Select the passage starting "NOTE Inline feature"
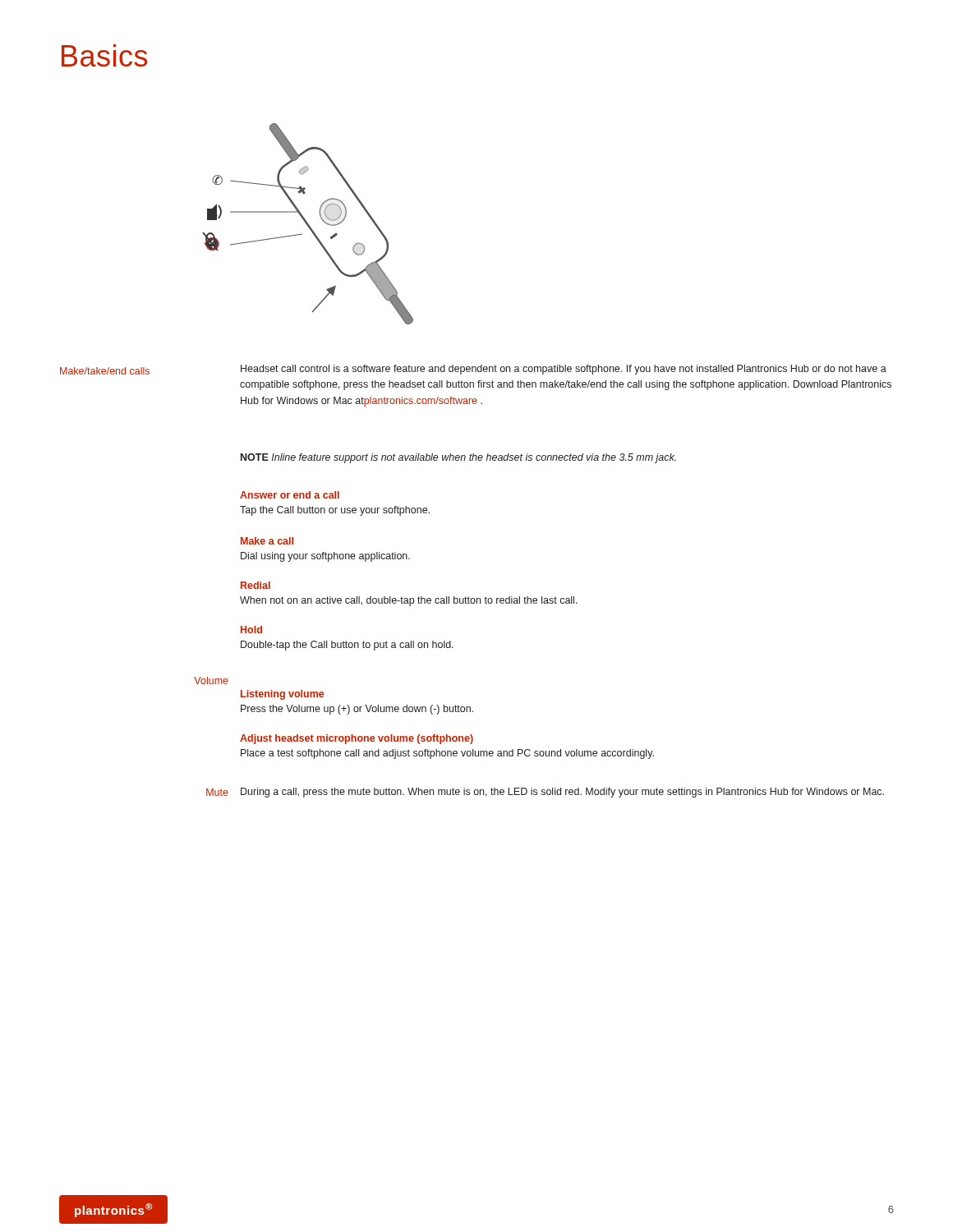 (x=459, y=458)
